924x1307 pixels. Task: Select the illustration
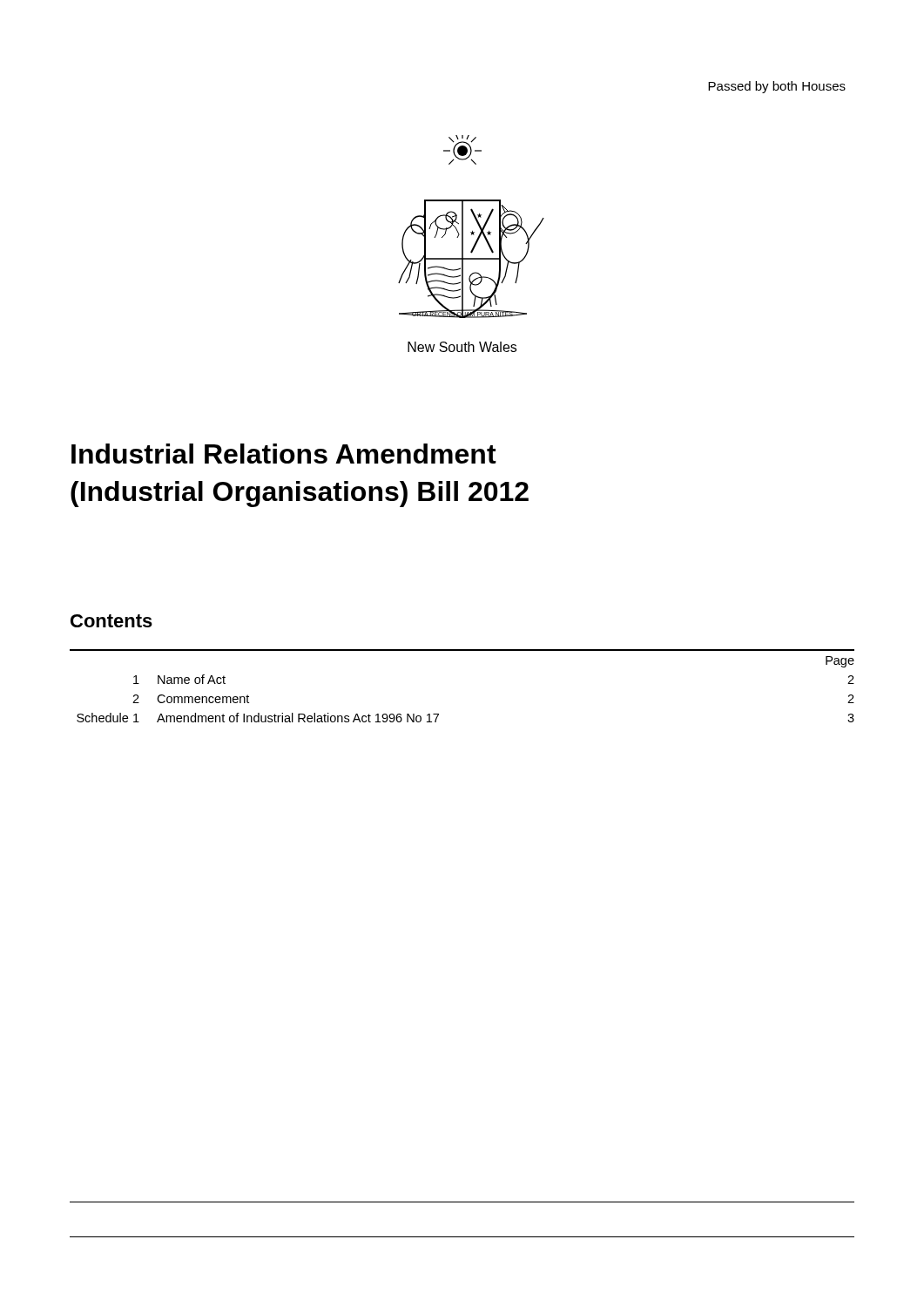coord(462,228)
